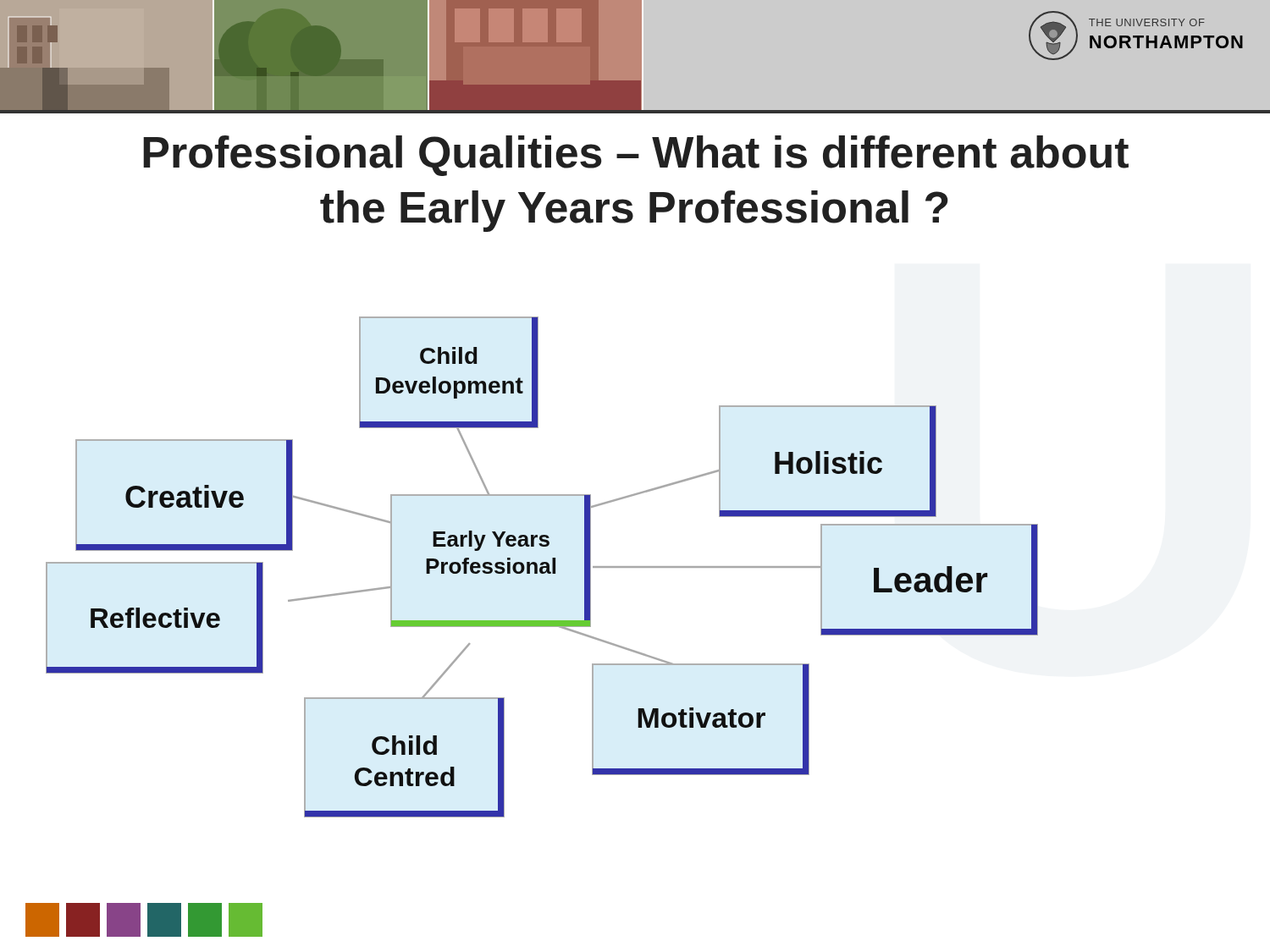Navigate to the region starting "Professional Qualities –"
This screenshot has width=1270, height=952.
tap(635, 180)
